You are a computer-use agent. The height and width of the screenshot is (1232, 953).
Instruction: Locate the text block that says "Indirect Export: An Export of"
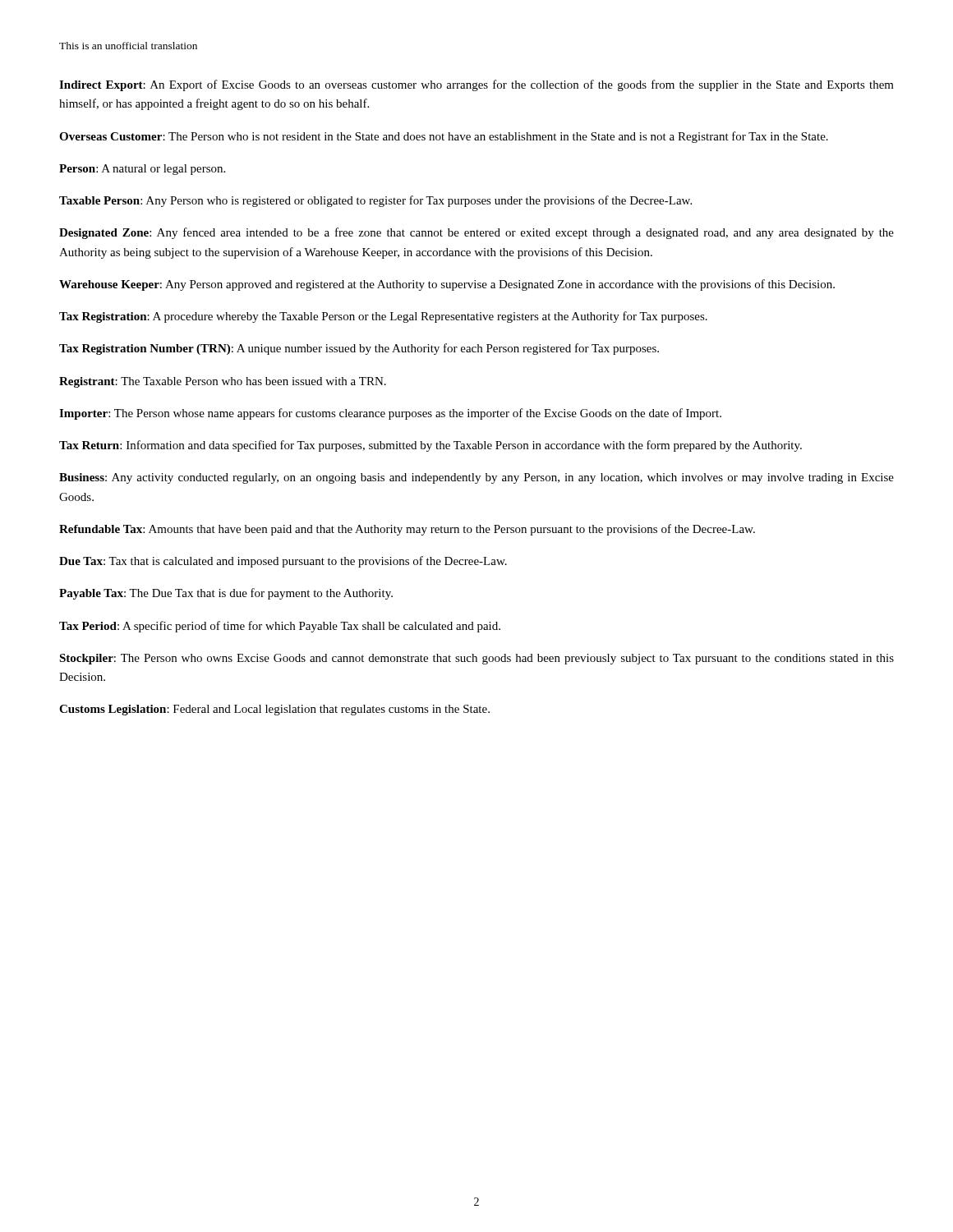pos(476,94)
